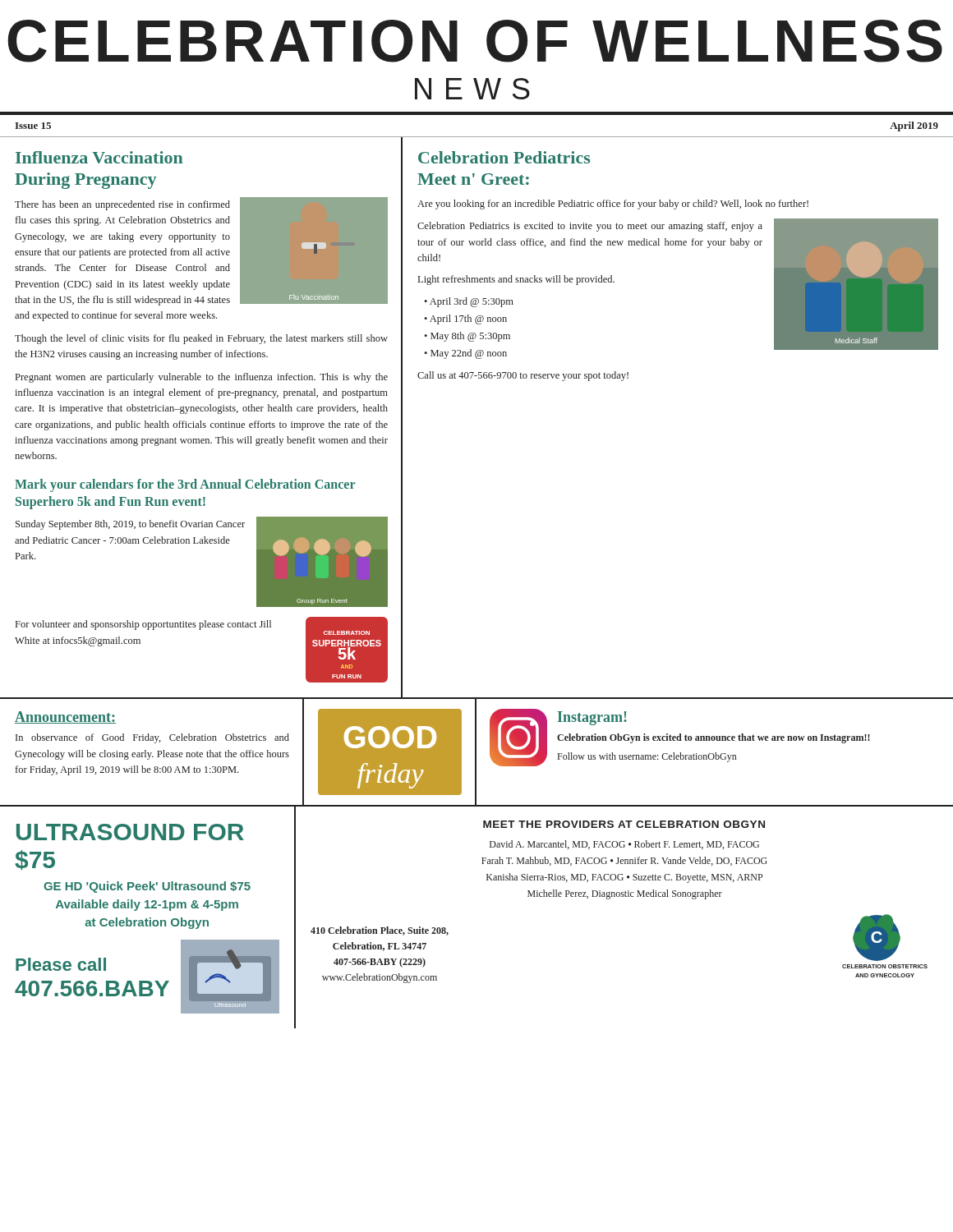Click on the text starting "Celebration PediatricsMeet n' Greet:"
This screenshot has height=1232, width=953.
[504, 168]
